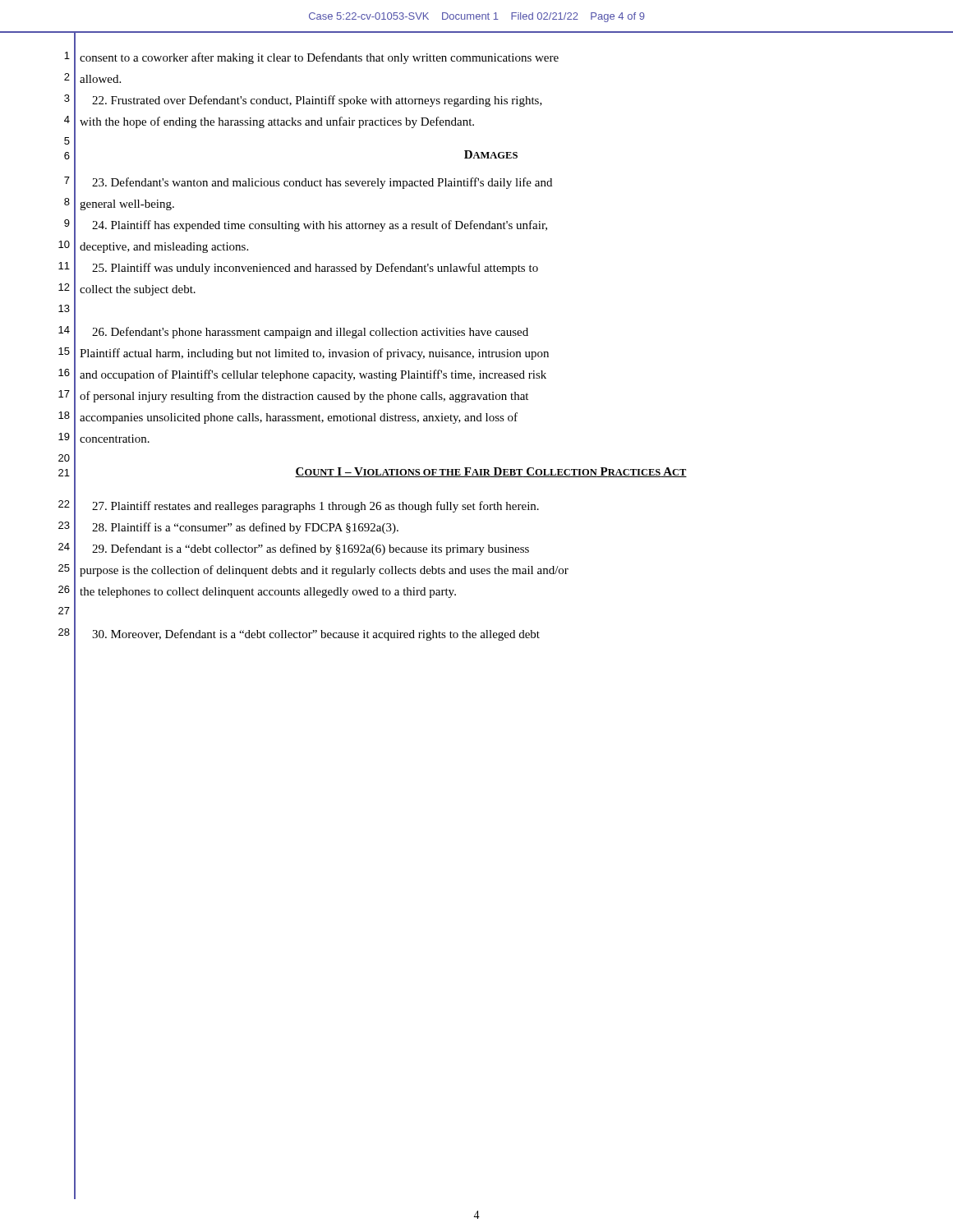953x1232 pixels.
Task: Click on the element starting "Moreover, Defendant is"
Action: click(310, 634)
